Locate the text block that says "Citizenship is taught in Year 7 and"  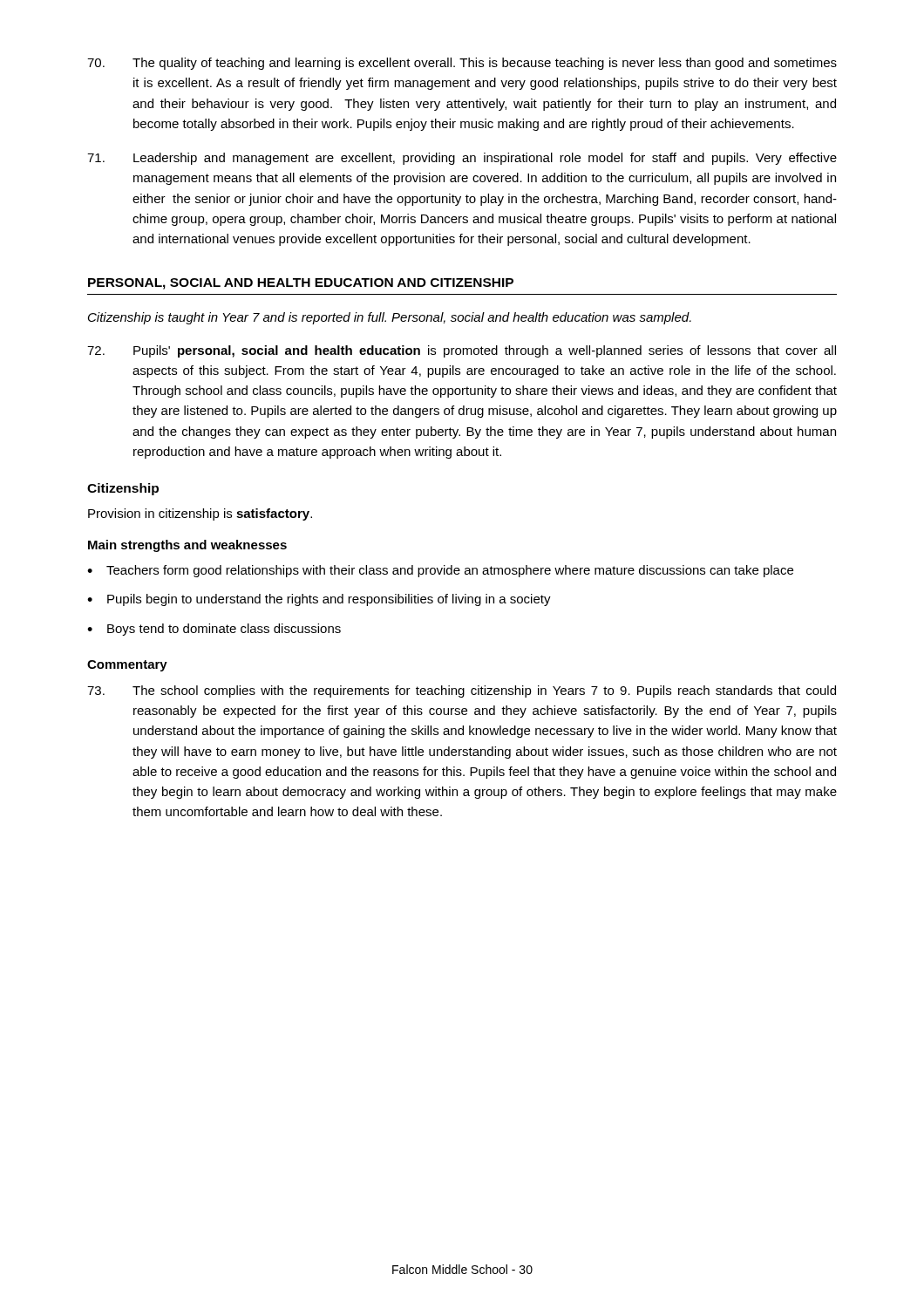tap(390, 317)
